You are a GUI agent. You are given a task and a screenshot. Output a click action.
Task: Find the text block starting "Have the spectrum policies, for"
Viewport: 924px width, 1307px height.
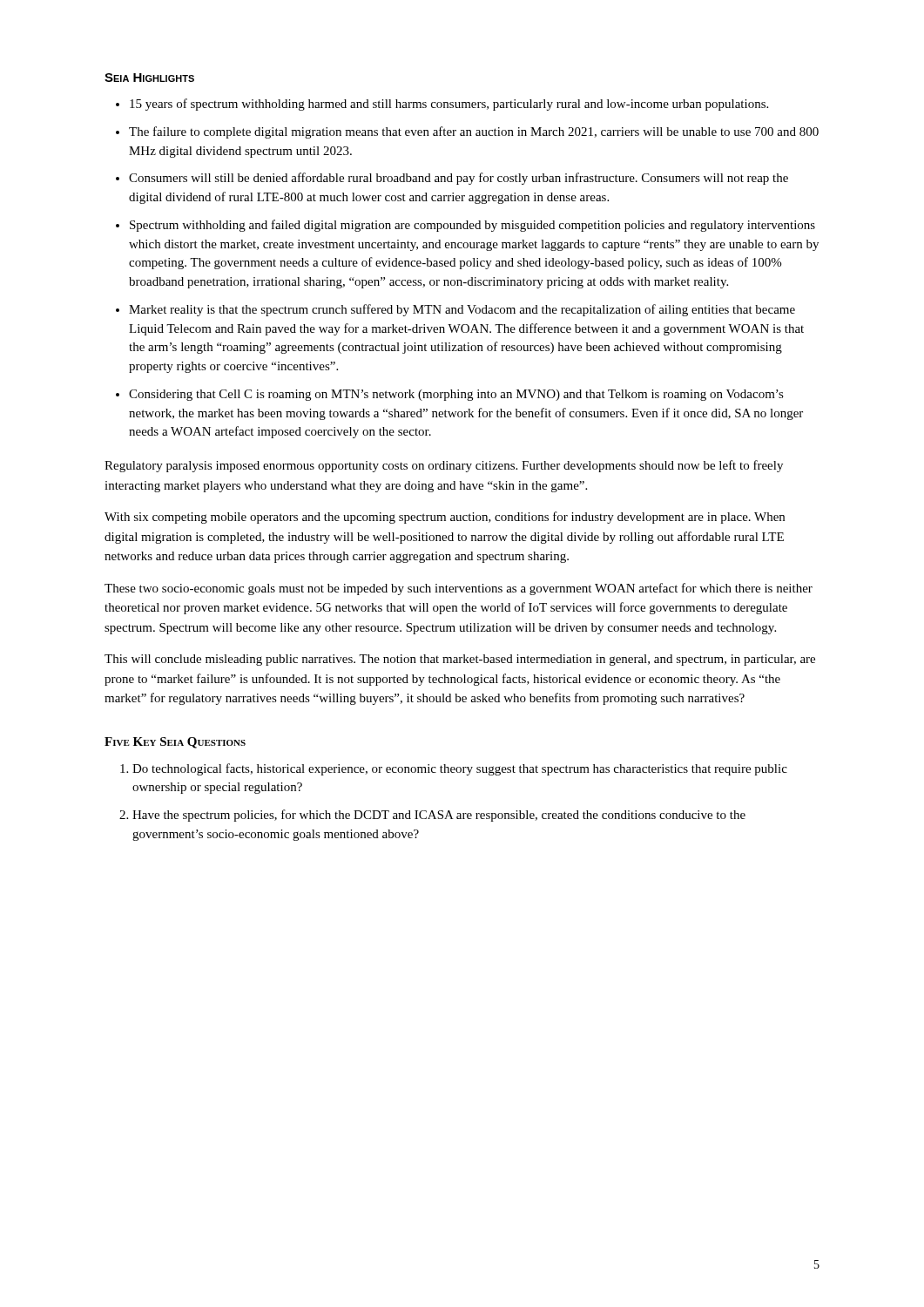439,824
